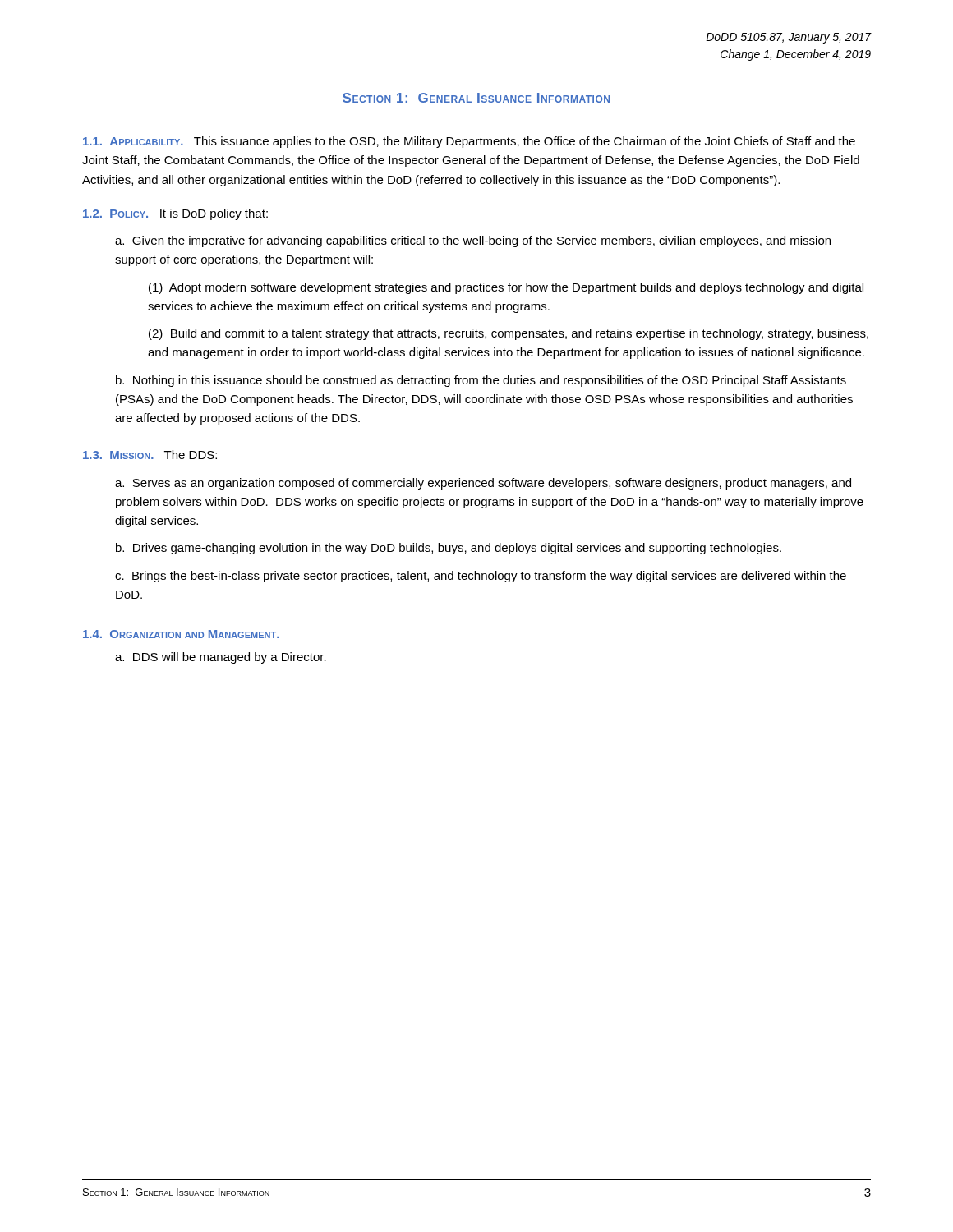Find the title
The width and height of the screenshot is (953, 1232).
[476, 98]
